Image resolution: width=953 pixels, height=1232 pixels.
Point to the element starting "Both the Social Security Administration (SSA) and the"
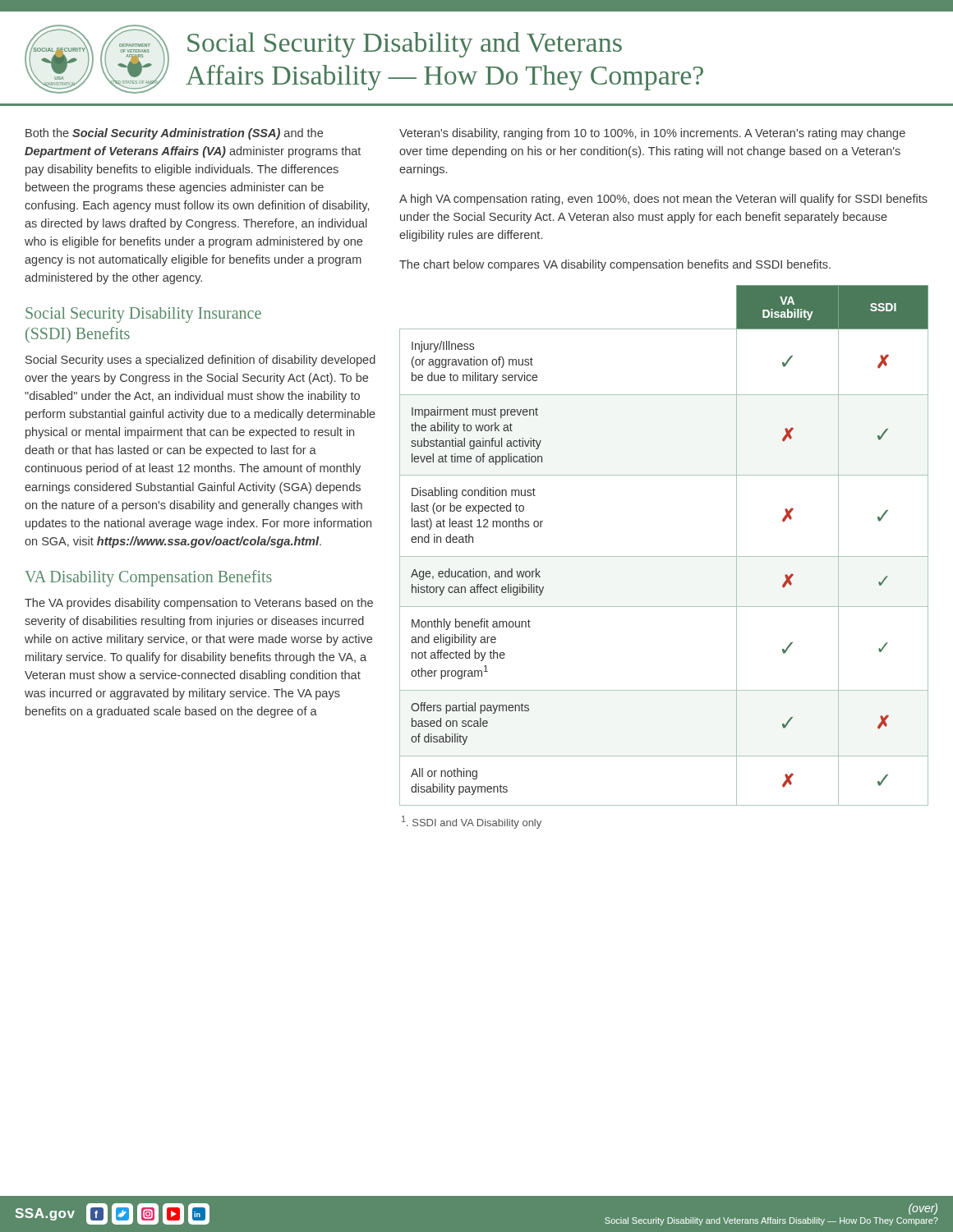pos(197,205)
